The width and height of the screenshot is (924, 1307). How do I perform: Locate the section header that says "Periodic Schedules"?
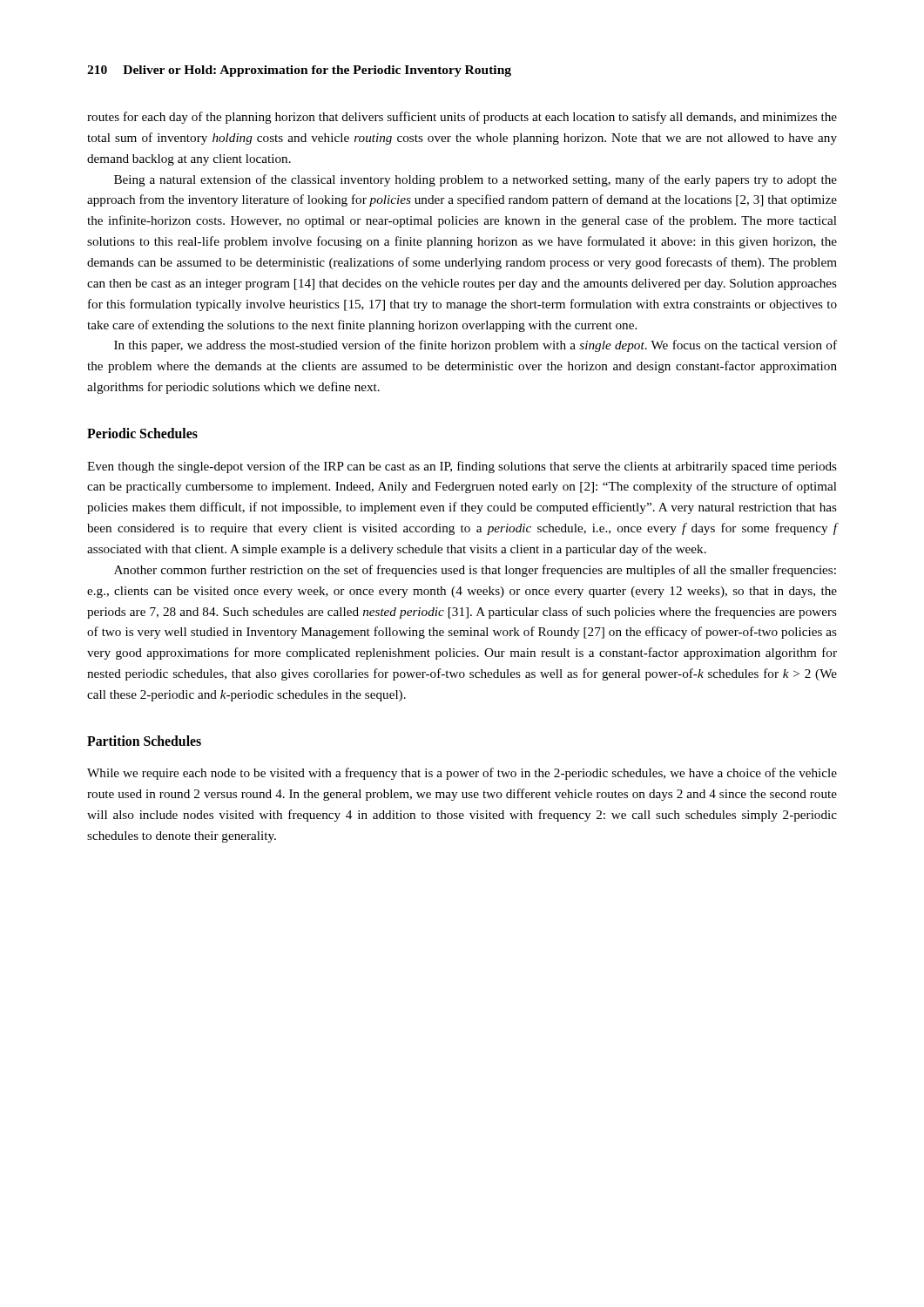point(142,434)
